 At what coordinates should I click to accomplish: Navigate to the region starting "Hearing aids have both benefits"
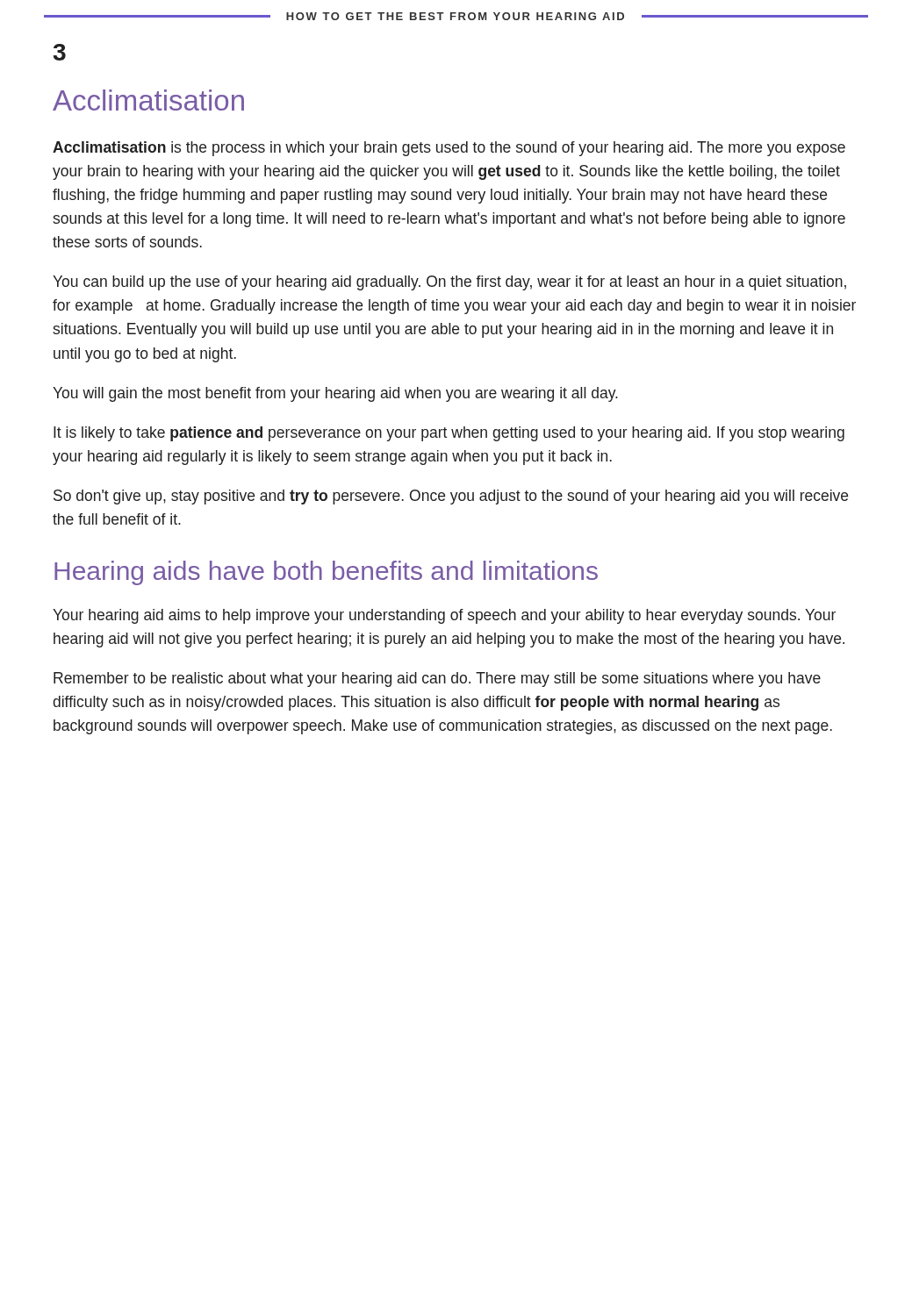(x=326, y=571)
